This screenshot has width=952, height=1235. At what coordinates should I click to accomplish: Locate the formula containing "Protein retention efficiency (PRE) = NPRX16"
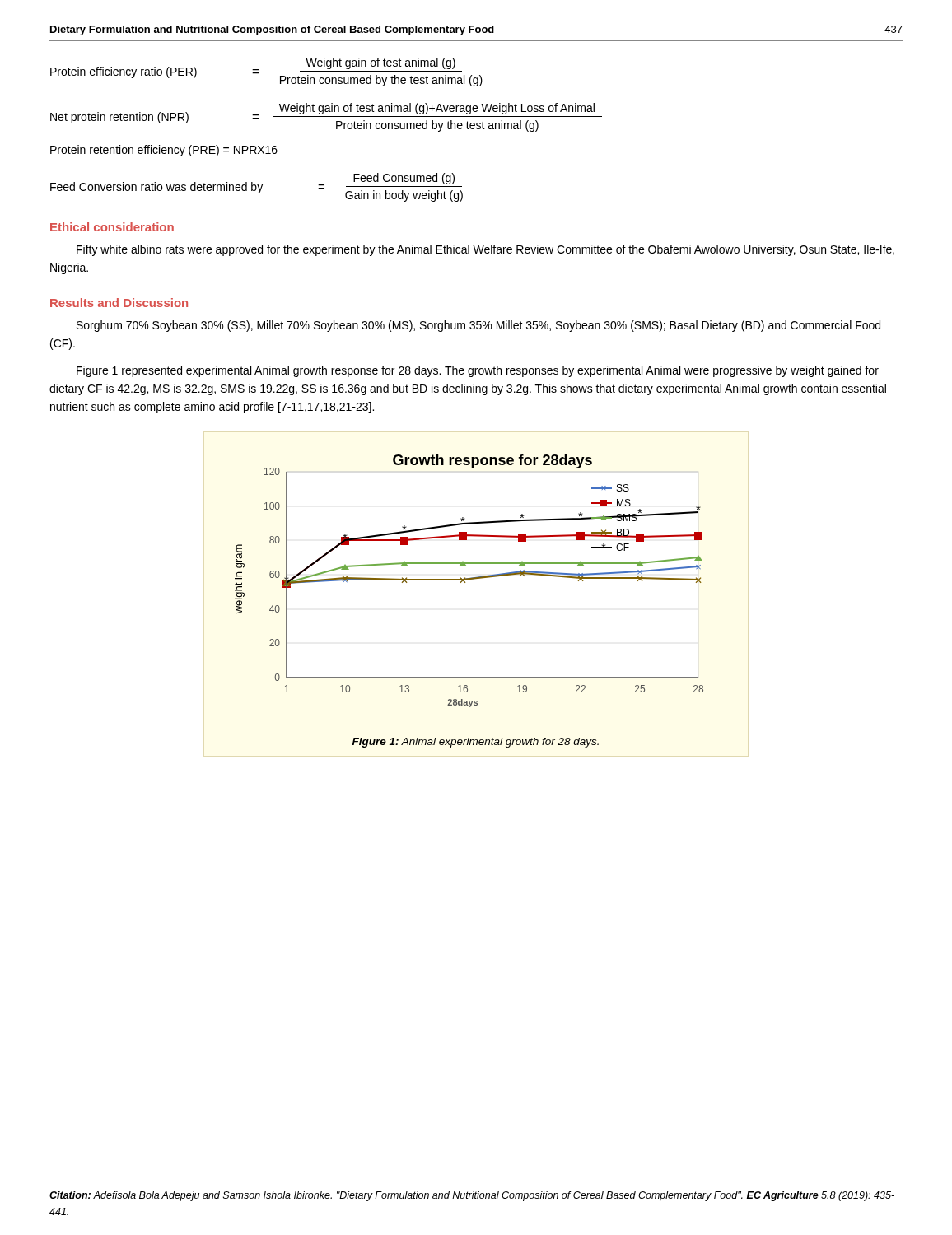tap(164, 150)
